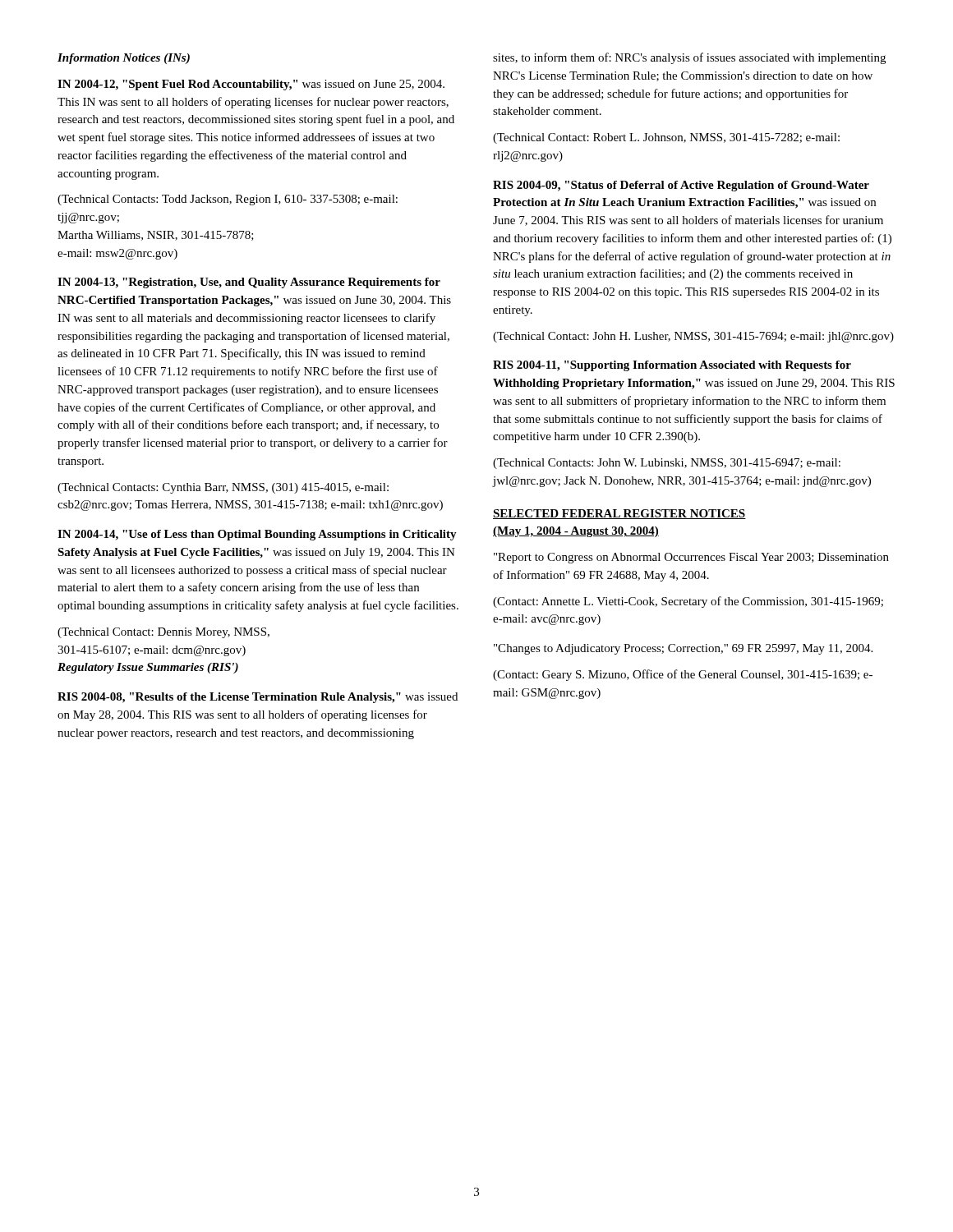This screenshot has height=1232, width=953.
Task: Find the block starting "SELECTED FEDERAL REGISTER"
Action: [619, 522]
